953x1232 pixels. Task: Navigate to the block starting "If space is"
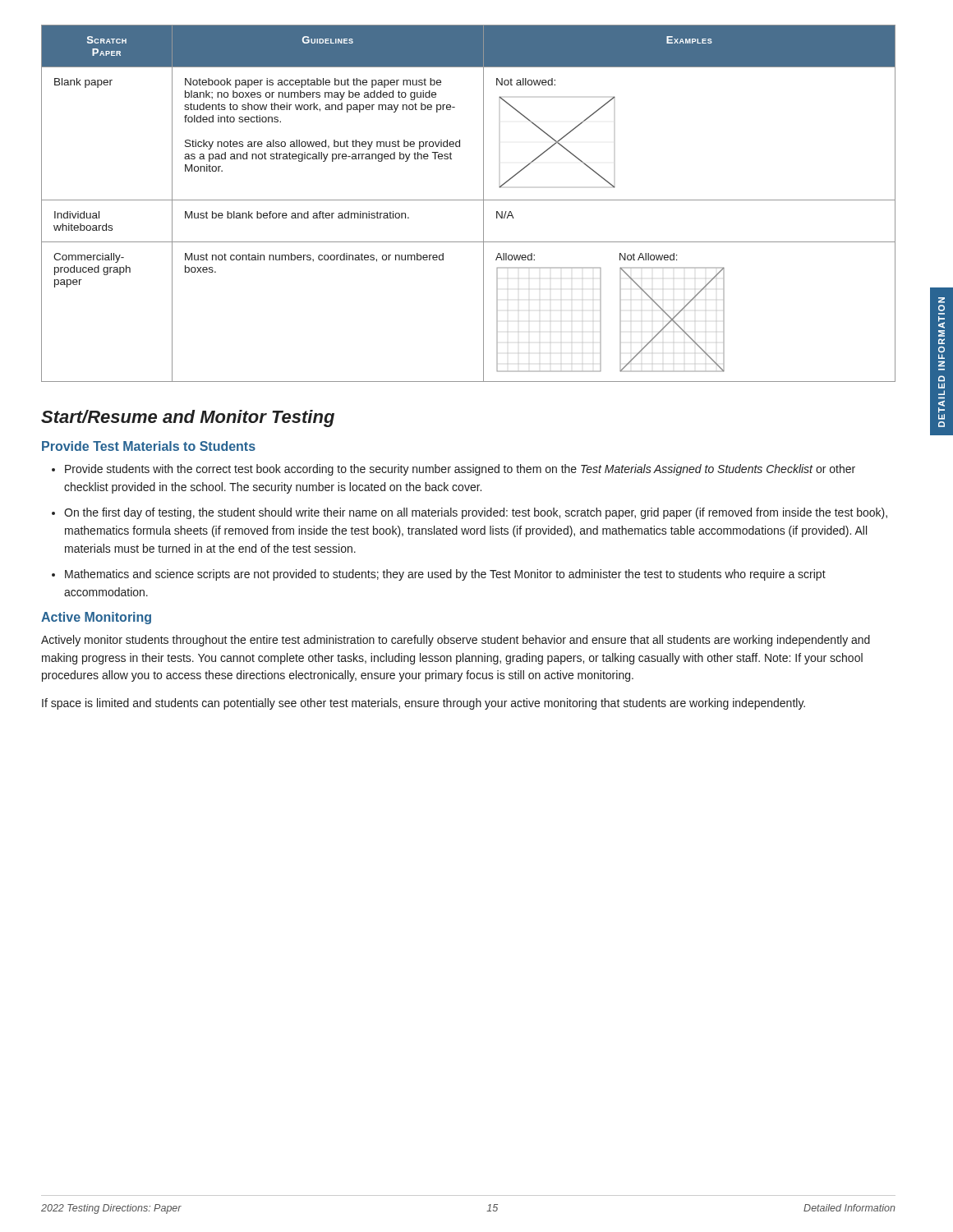[x=424, y=703]
